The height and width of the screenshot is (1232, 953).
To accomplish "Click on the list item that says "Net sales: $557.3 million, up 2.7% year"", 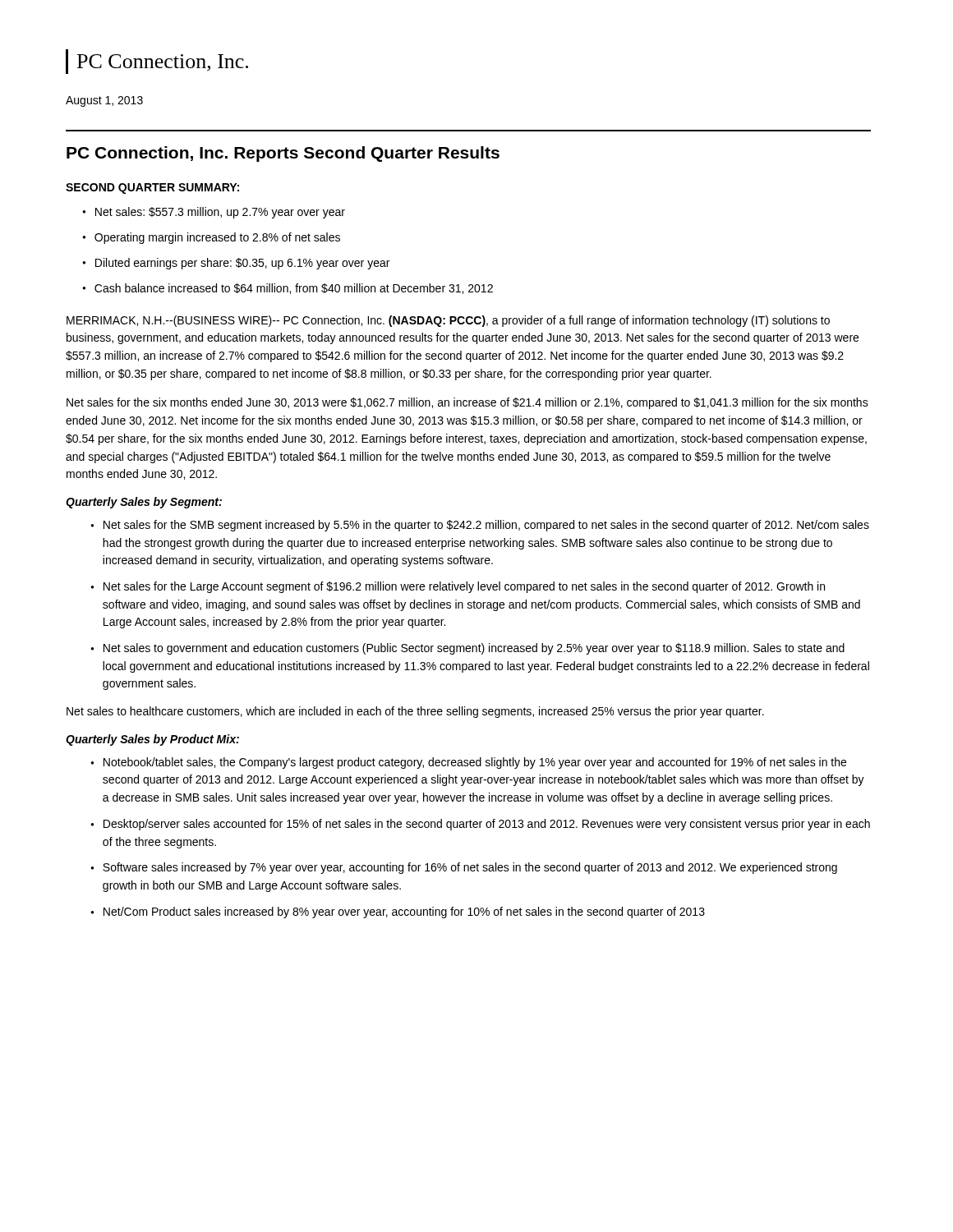I will [220, 212].
